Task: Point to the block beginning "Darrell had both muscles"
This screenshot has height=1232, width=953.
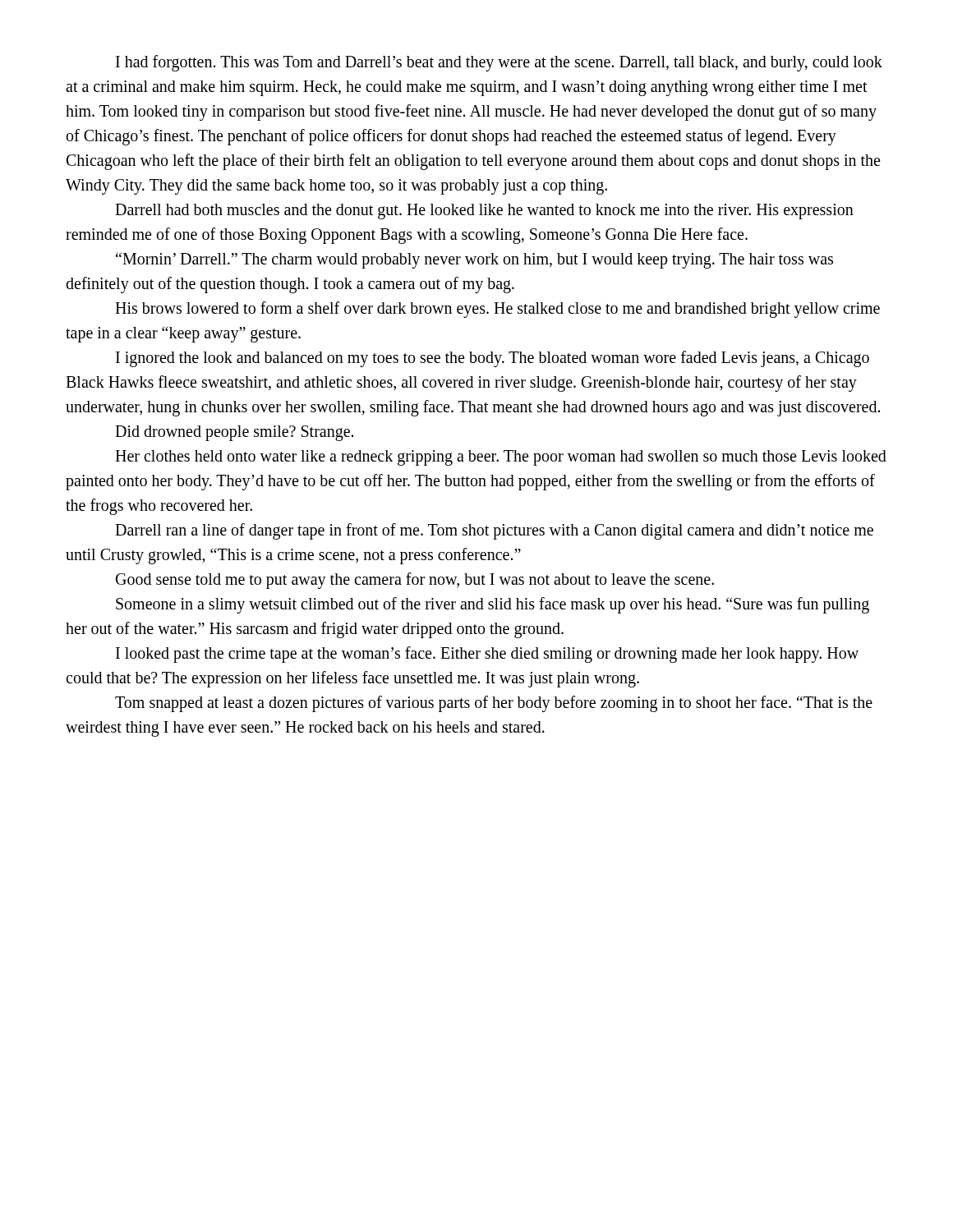Action: coord(476,222)
